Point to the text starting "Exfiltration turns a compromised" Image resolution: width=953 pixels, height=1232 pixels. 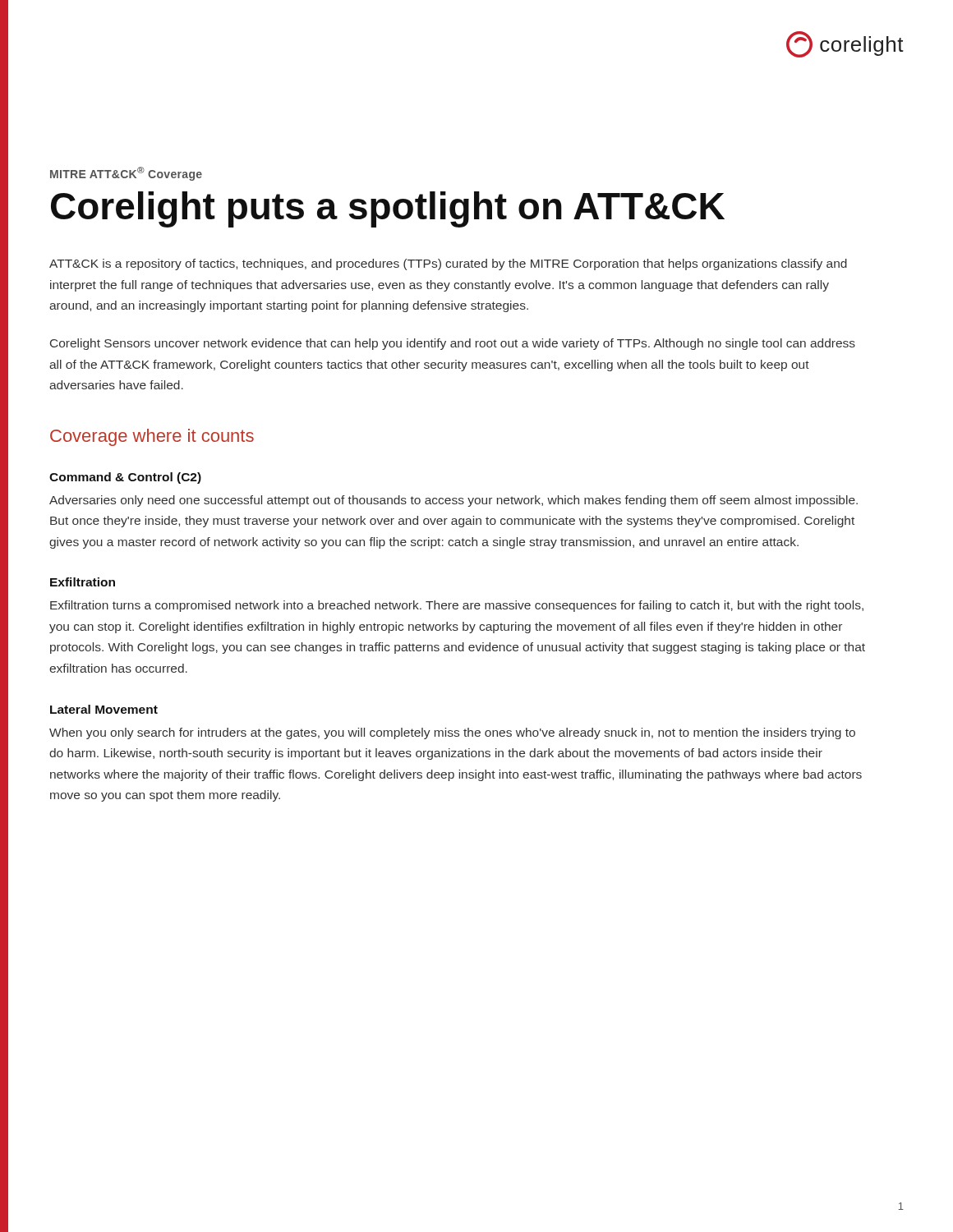(x=457, y=637)
